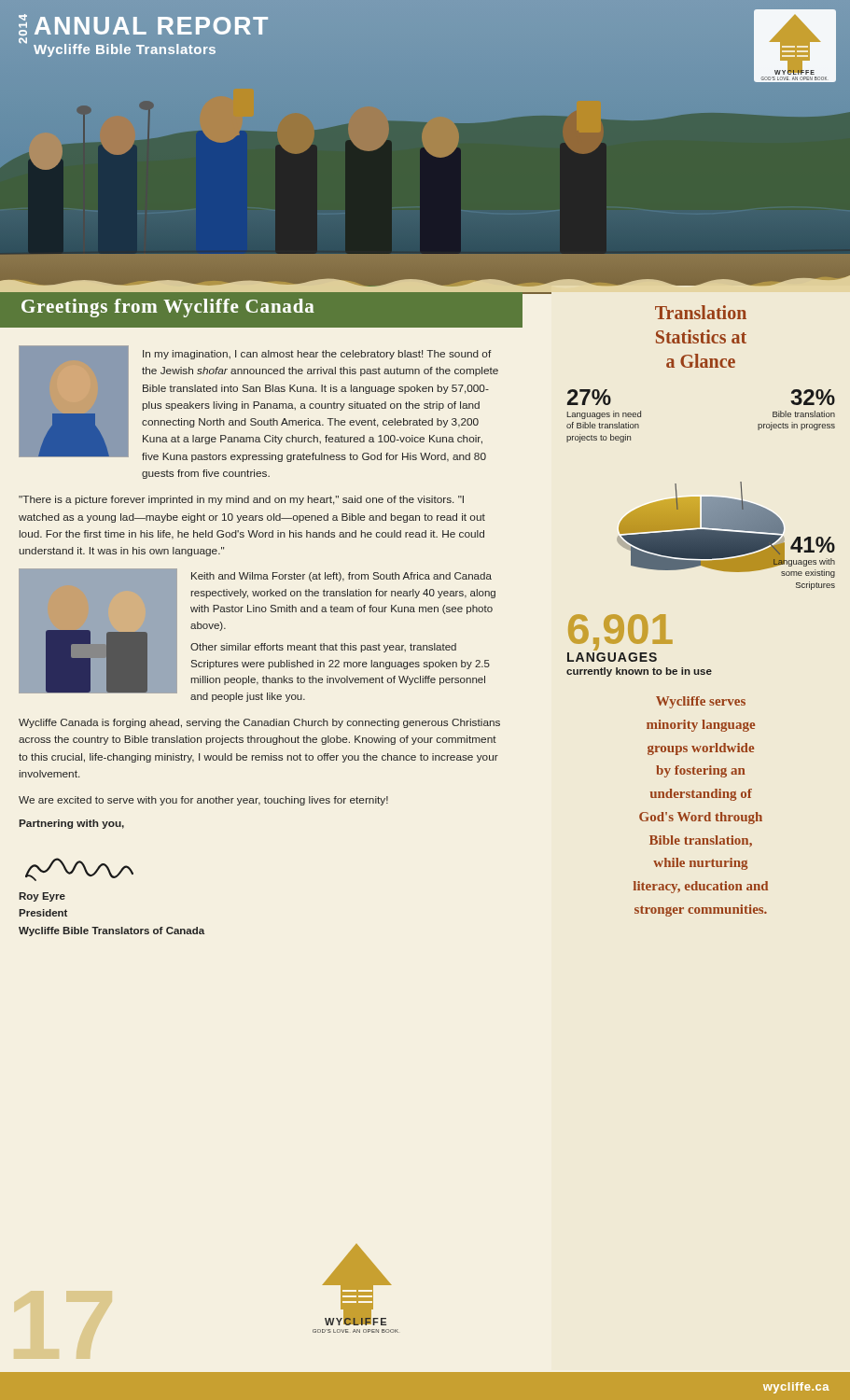Point to "Partnering with you,"

click(72, 823)
